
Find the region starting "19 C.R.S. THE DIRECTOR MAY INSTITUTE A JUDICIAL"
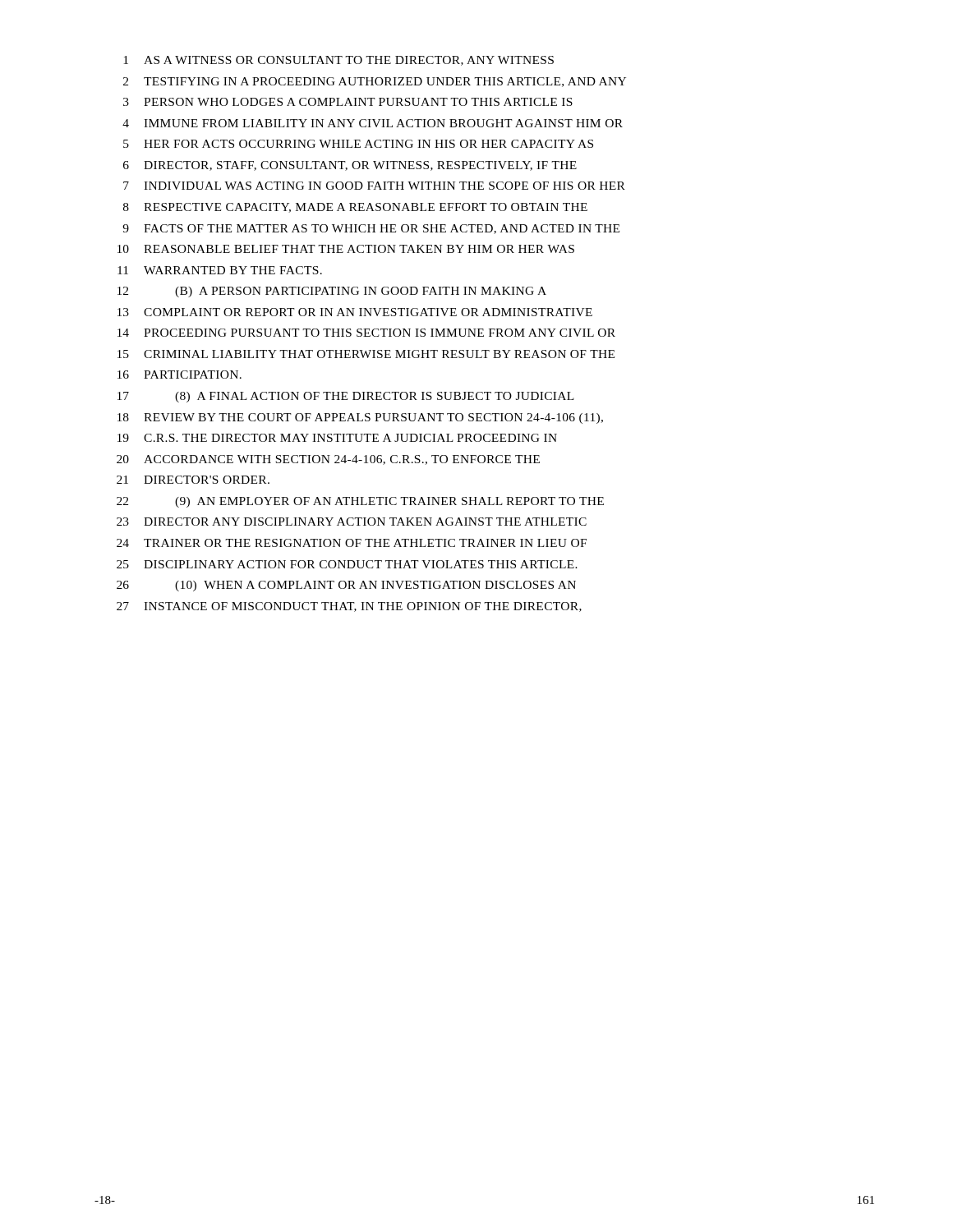pyautogui.click(x=485, y=438)
